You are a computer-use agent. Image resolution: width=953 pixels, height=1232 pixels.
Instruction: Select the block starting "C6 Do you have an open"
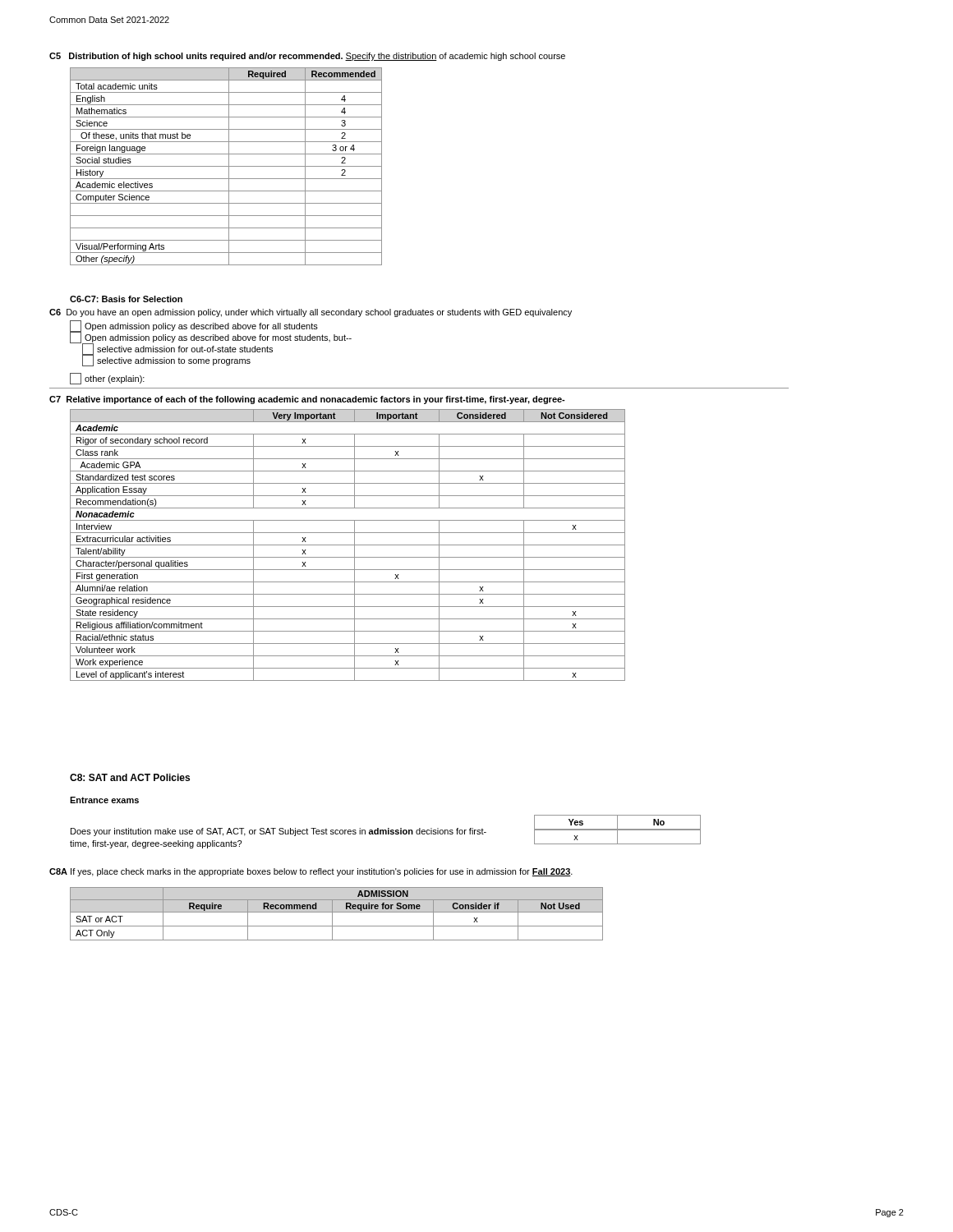pyautogui.click(x=311, y=312)
